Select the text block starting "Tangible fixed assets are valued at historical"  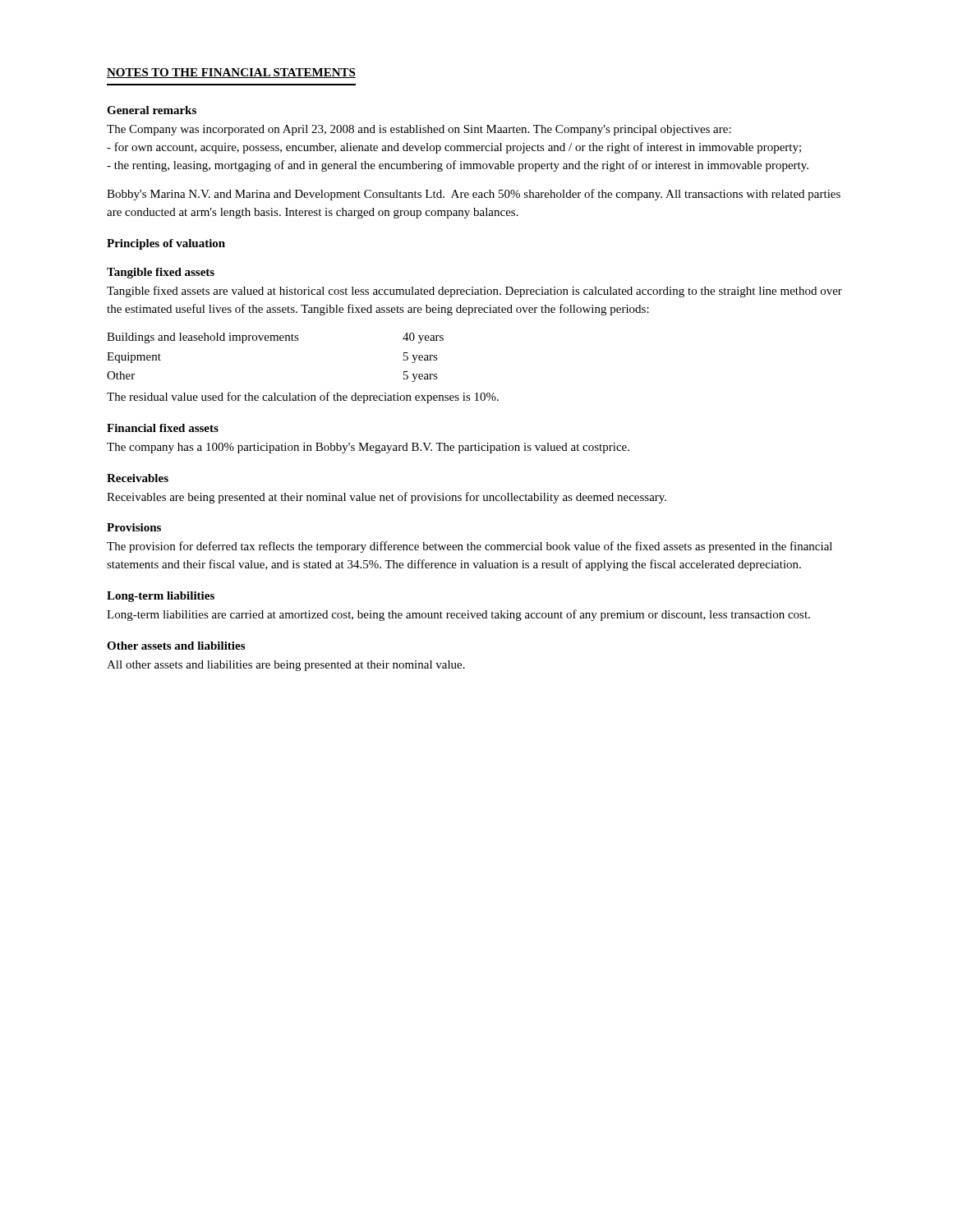pyautogui.click(x=474, y=299)
